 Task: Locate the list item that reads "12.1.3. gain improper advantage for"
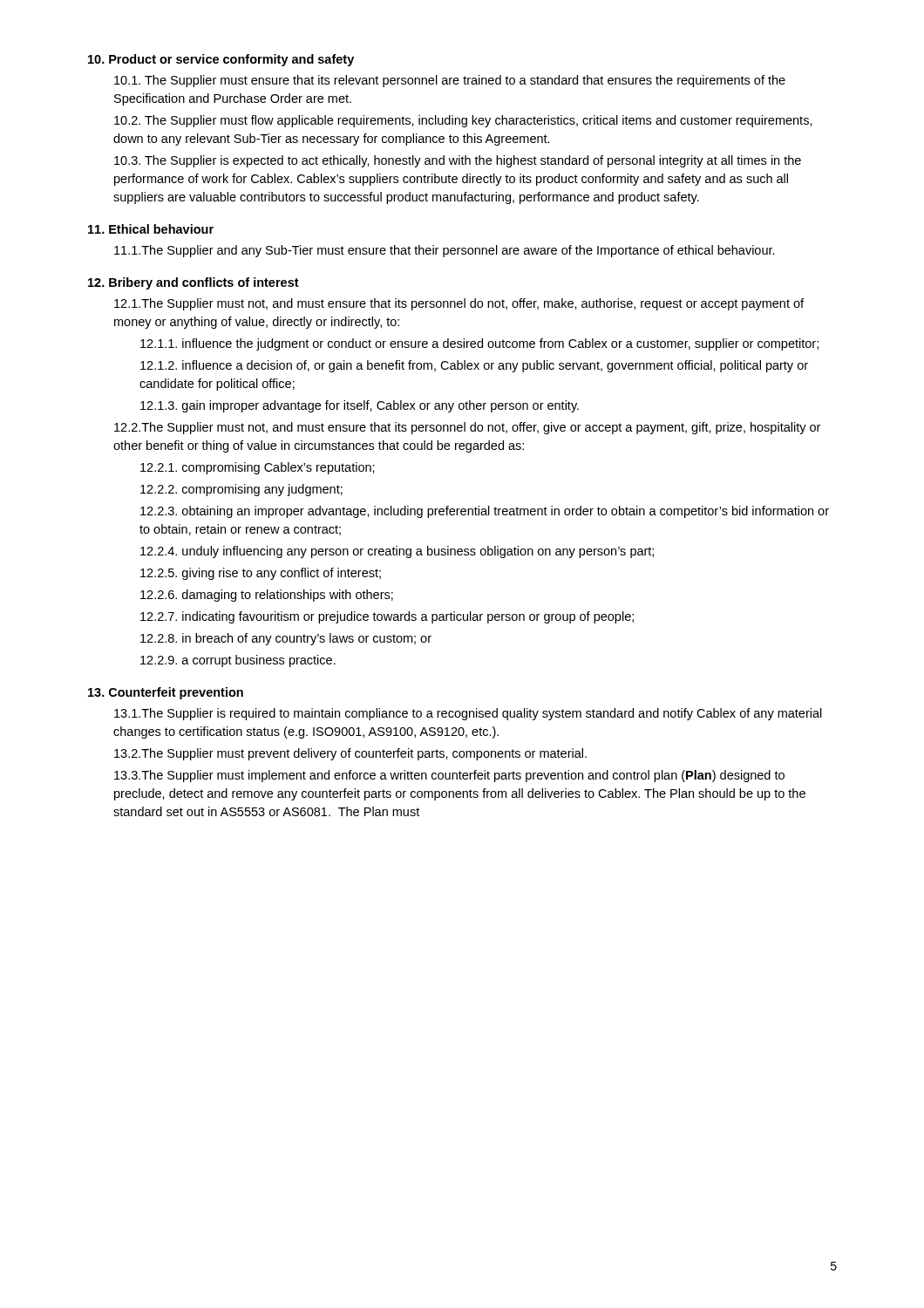coord(360,406)
